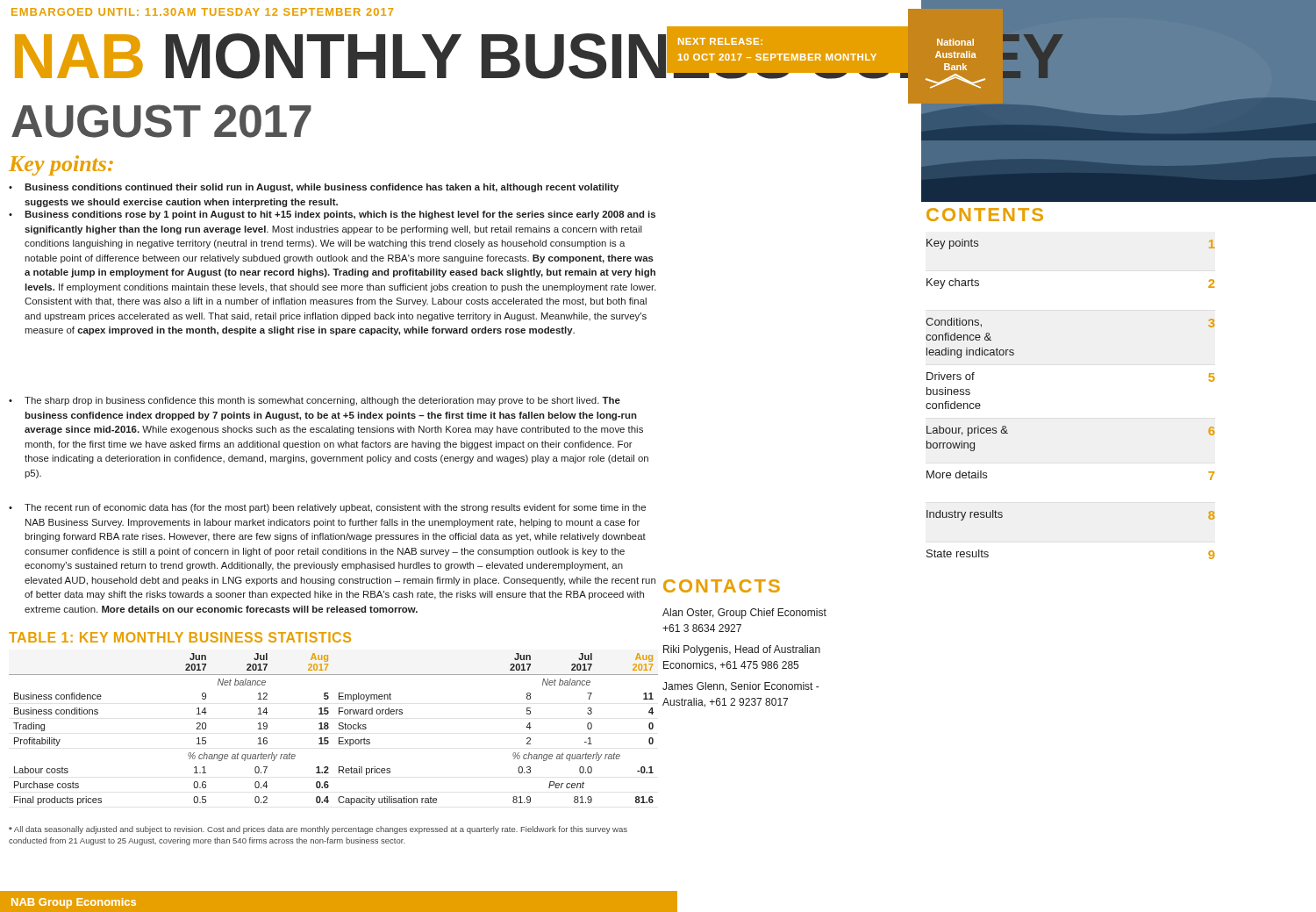Image resolution: width=1316 pixels, height=912 pixels.
Task: Locate the text block starting "• Business conditions continued their solid run in"
Action: [x=333, y=194]
